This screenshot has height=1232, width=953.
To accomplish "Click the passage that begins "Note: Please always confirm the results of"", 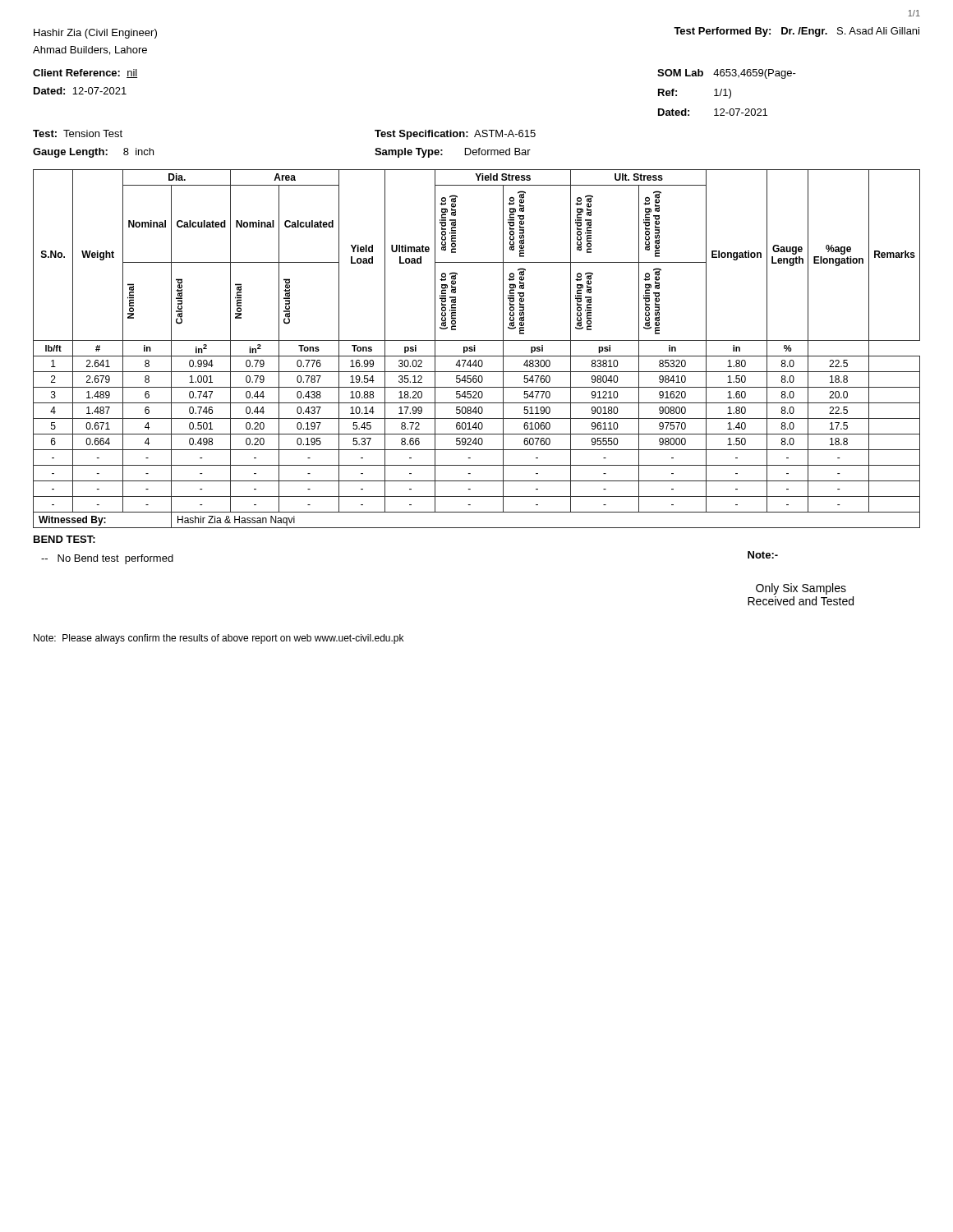I will 218,638.
